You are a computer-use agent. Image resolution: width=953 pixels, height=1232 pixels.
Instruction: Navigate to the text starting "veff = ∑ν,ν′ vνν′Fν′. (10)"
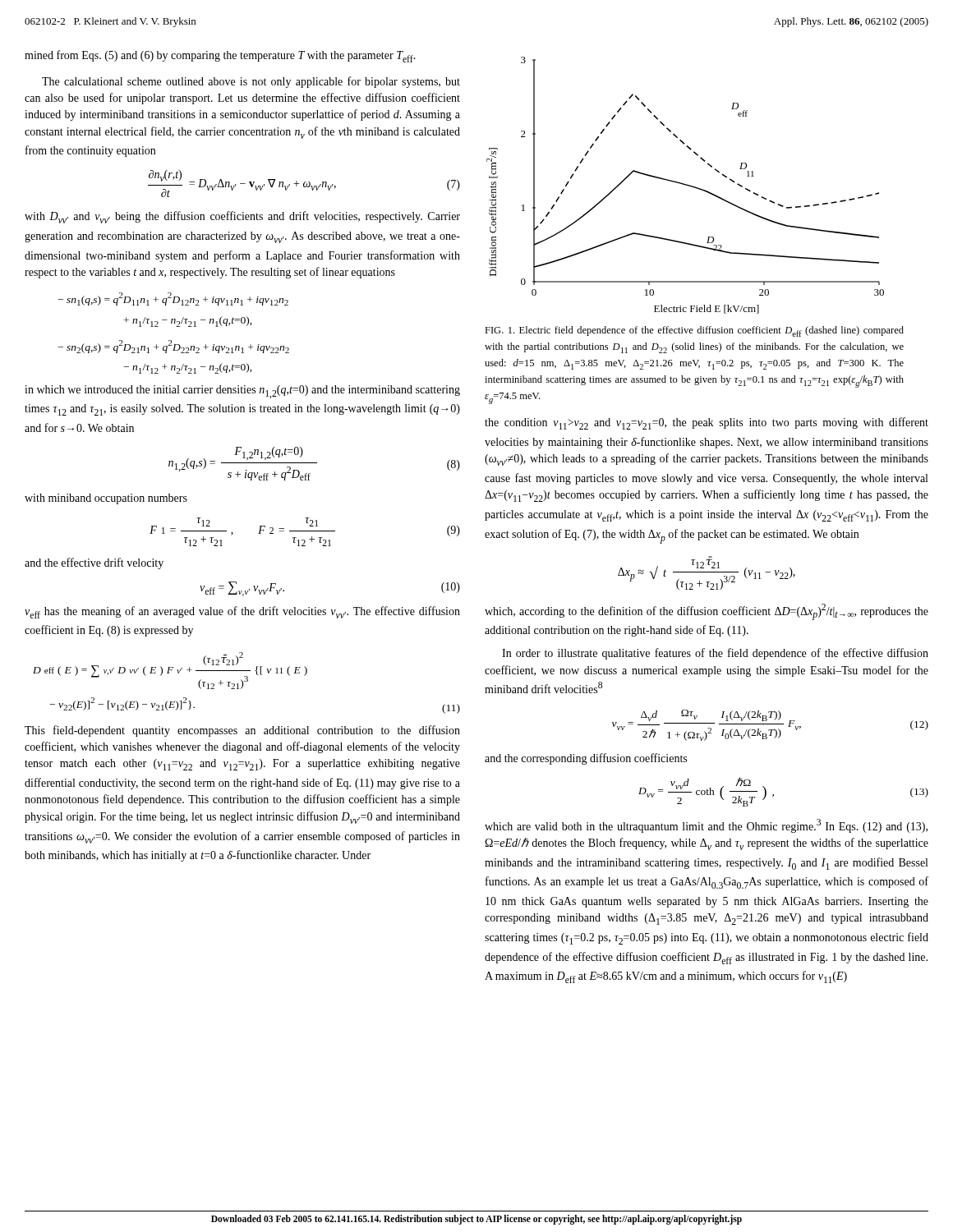click(242, 587)
